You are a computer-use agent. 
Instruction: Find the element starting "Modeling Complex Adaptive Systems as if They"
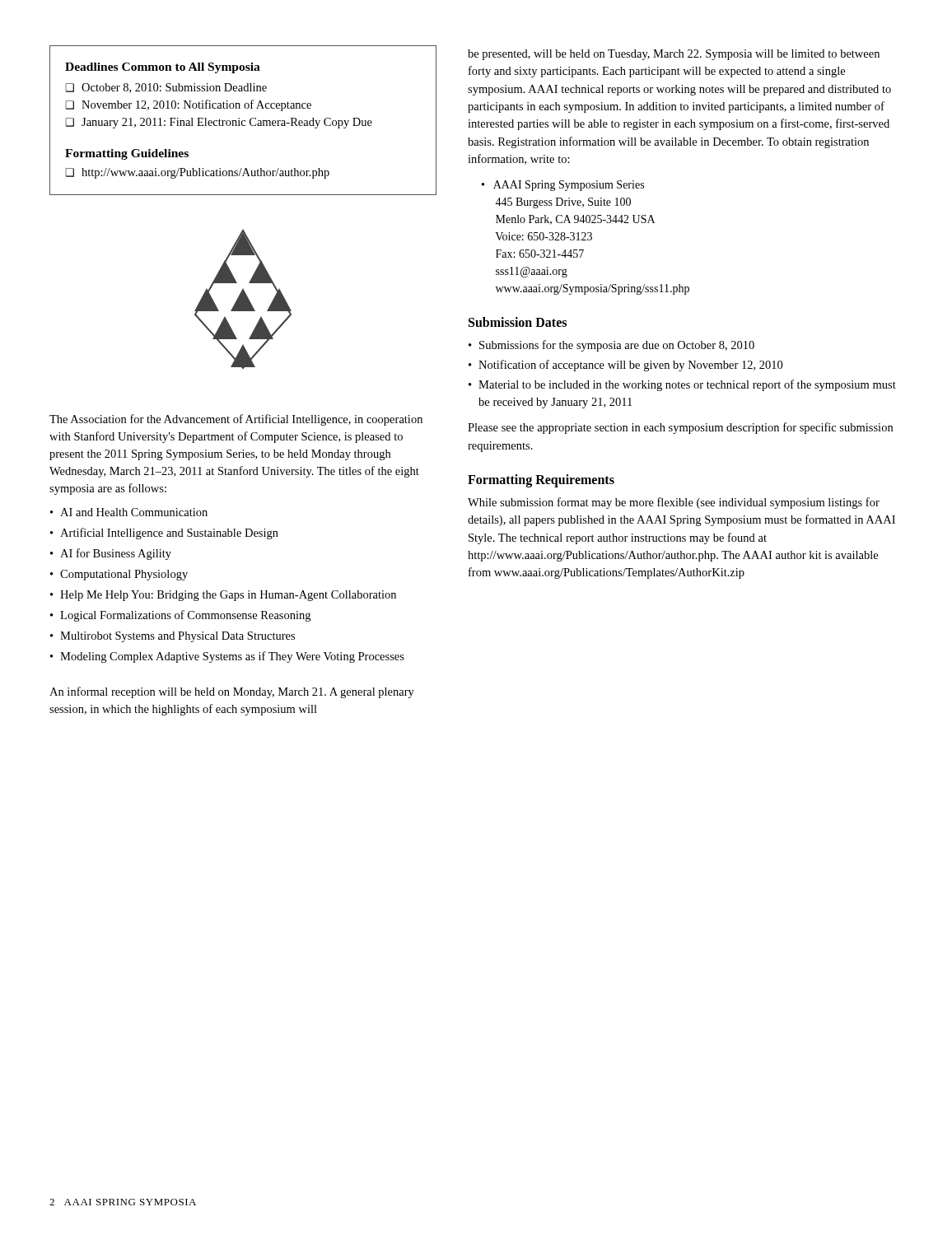click(232, 656)
